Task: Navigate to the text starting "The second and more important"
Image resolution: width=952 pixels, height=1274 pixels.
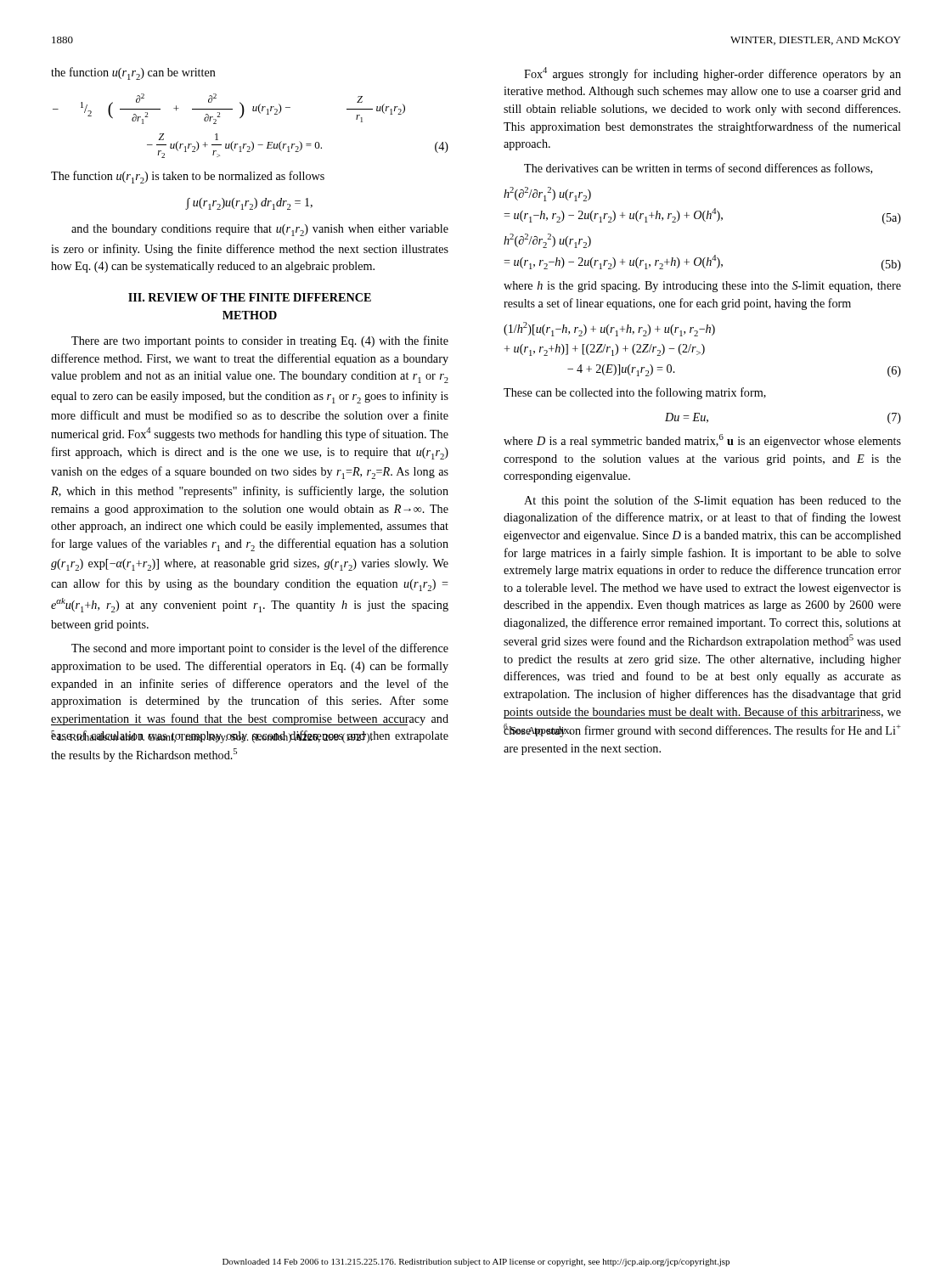Action: (x=250, y=702)
